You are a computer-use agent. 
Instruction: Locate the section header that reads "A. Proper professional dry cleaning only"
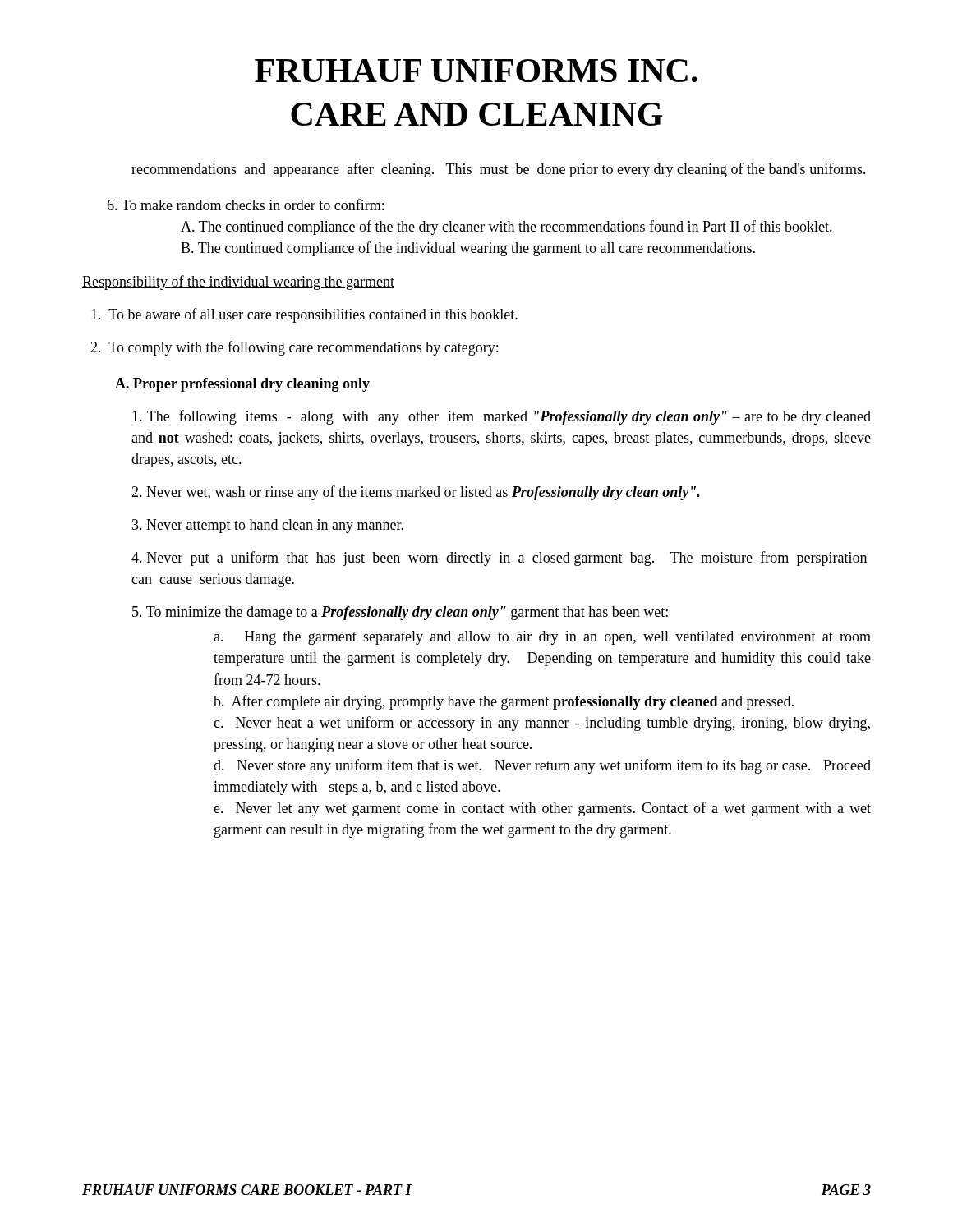pos(242,383)
